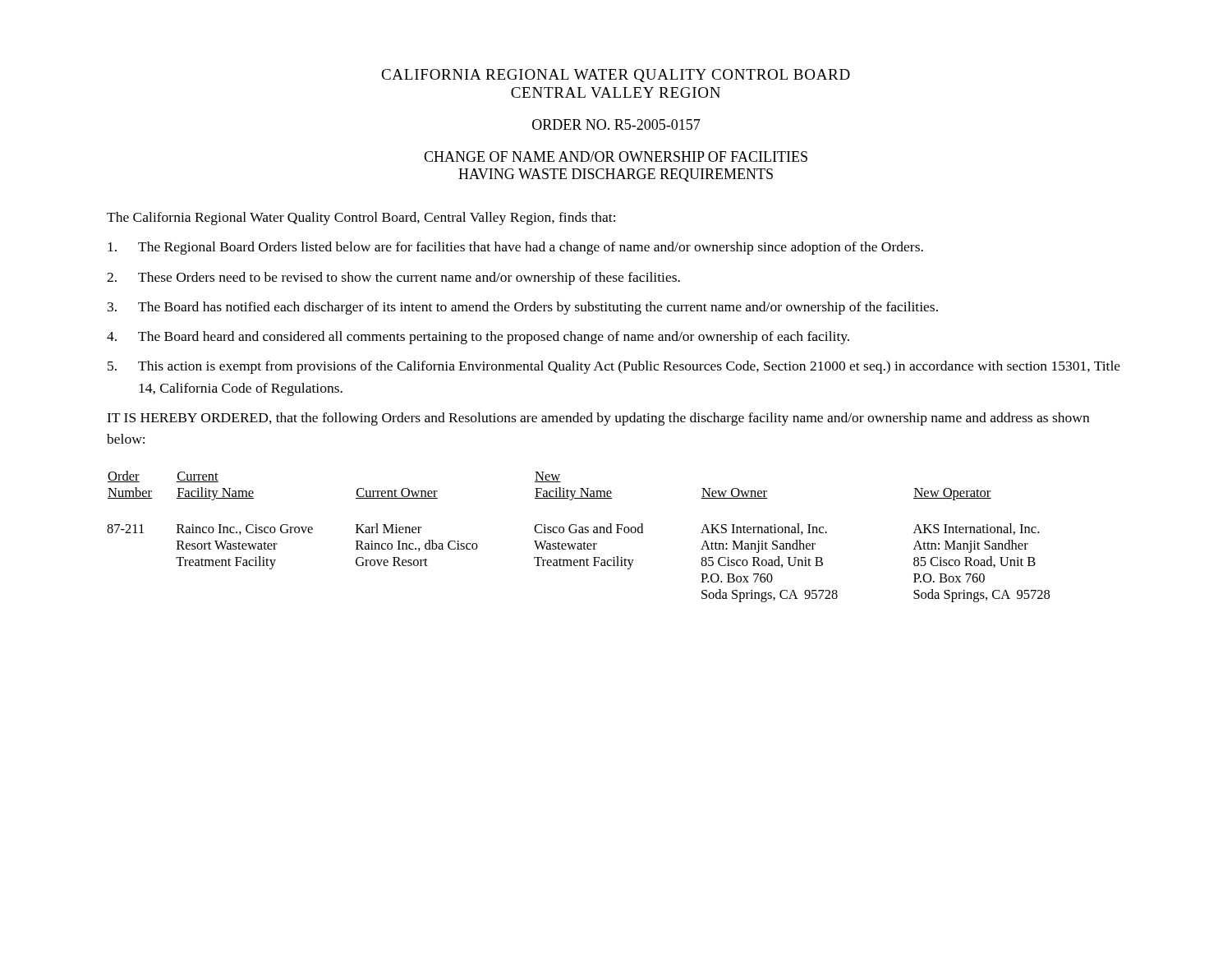
Task: Click on the element starting "5. This action"
Action: [616, 377]
